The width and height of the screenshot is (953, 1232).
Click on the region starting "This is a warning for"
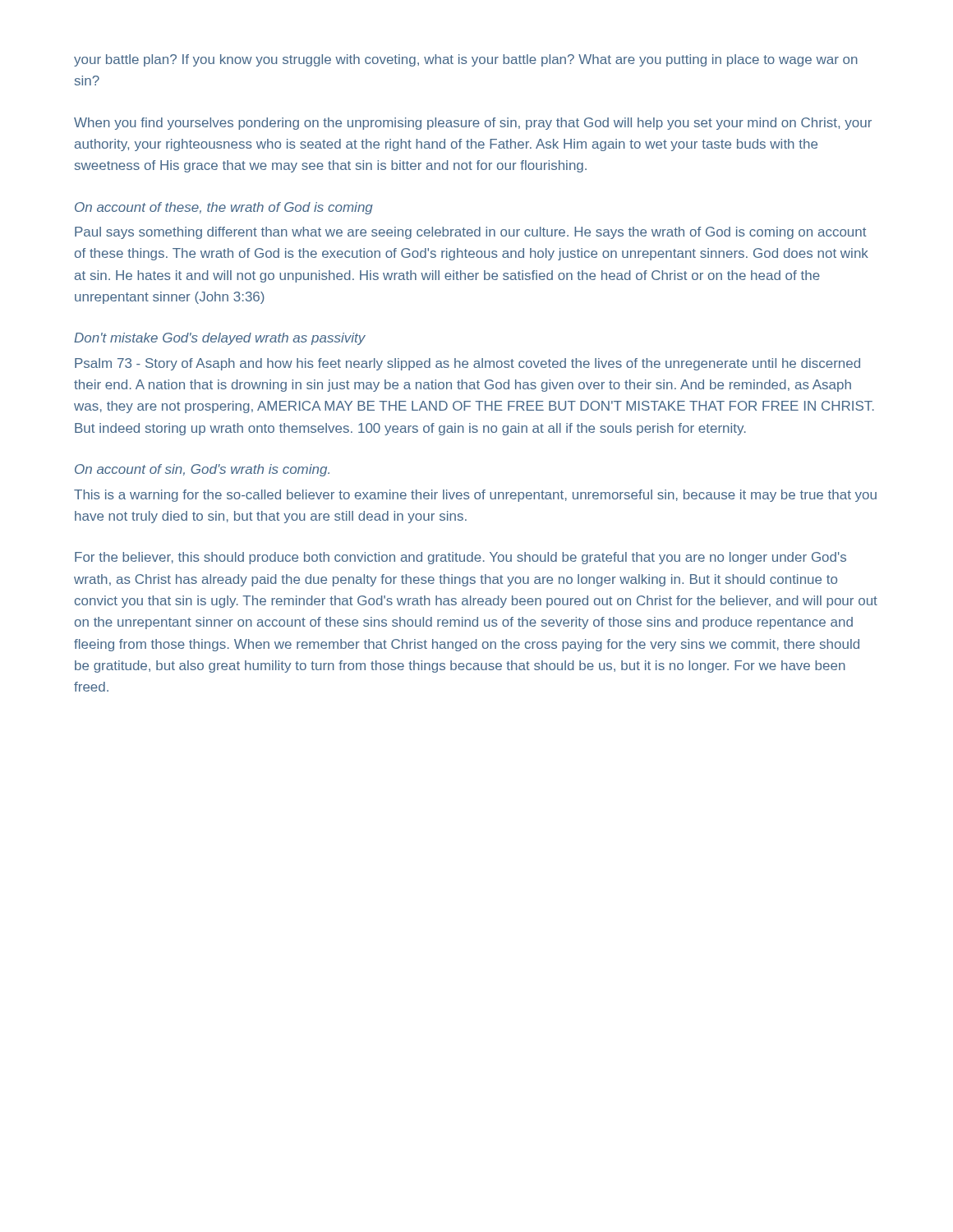(476, 505)
